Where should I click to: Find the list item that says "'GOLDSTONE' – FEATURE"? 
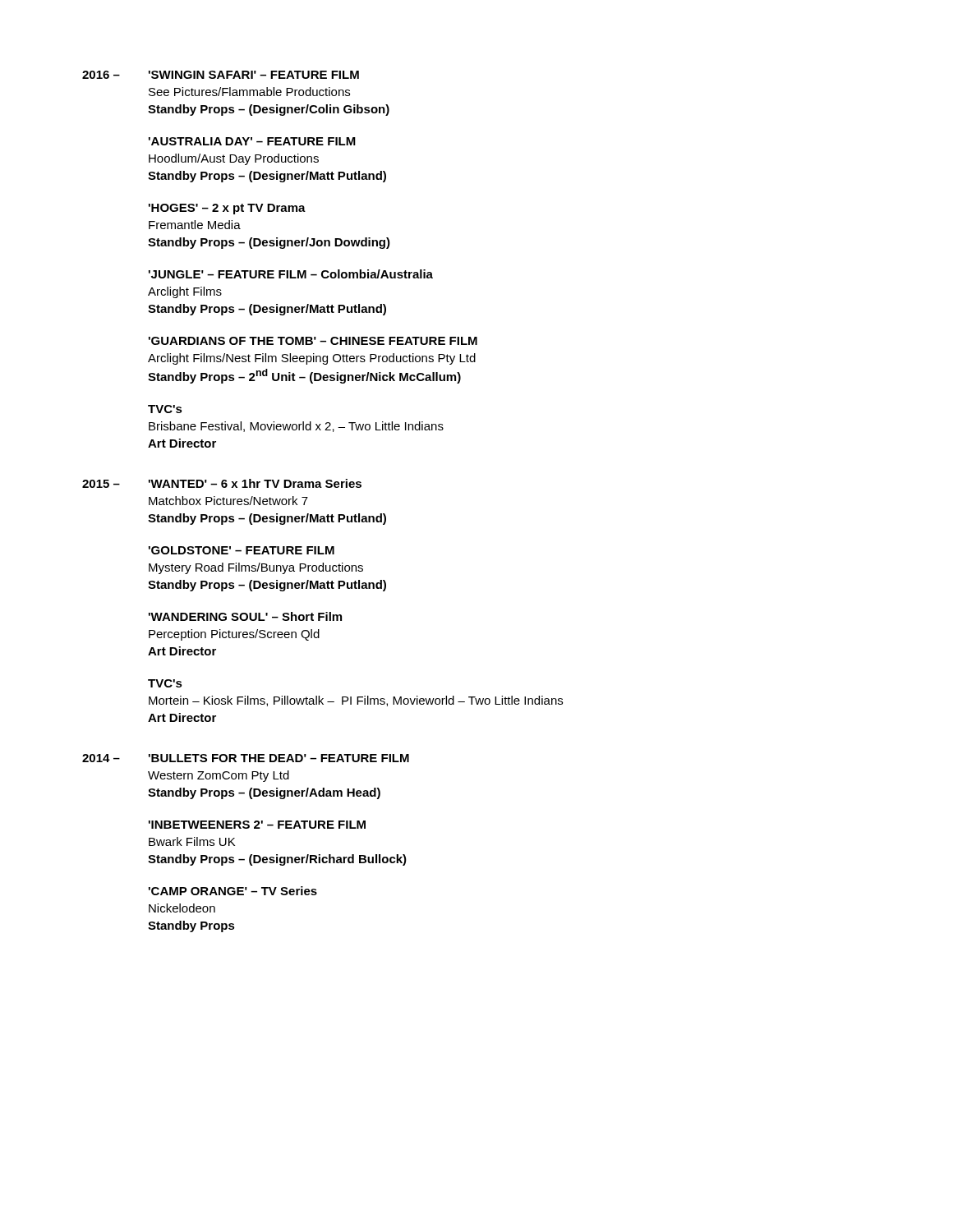(x=242, y=550)
